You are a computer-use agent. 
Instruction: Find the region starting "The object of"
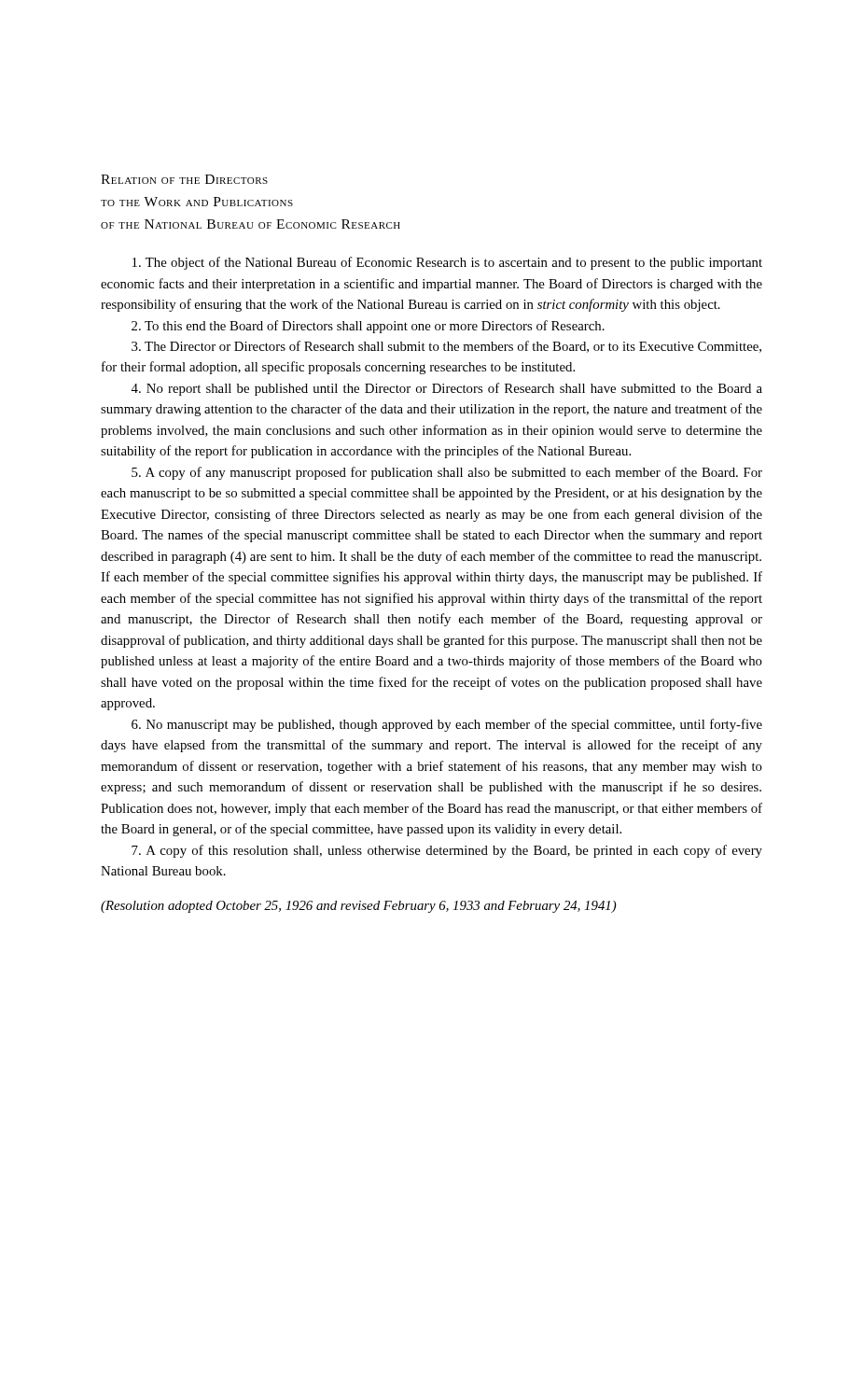pyautogui.click(x=432, y=567)
